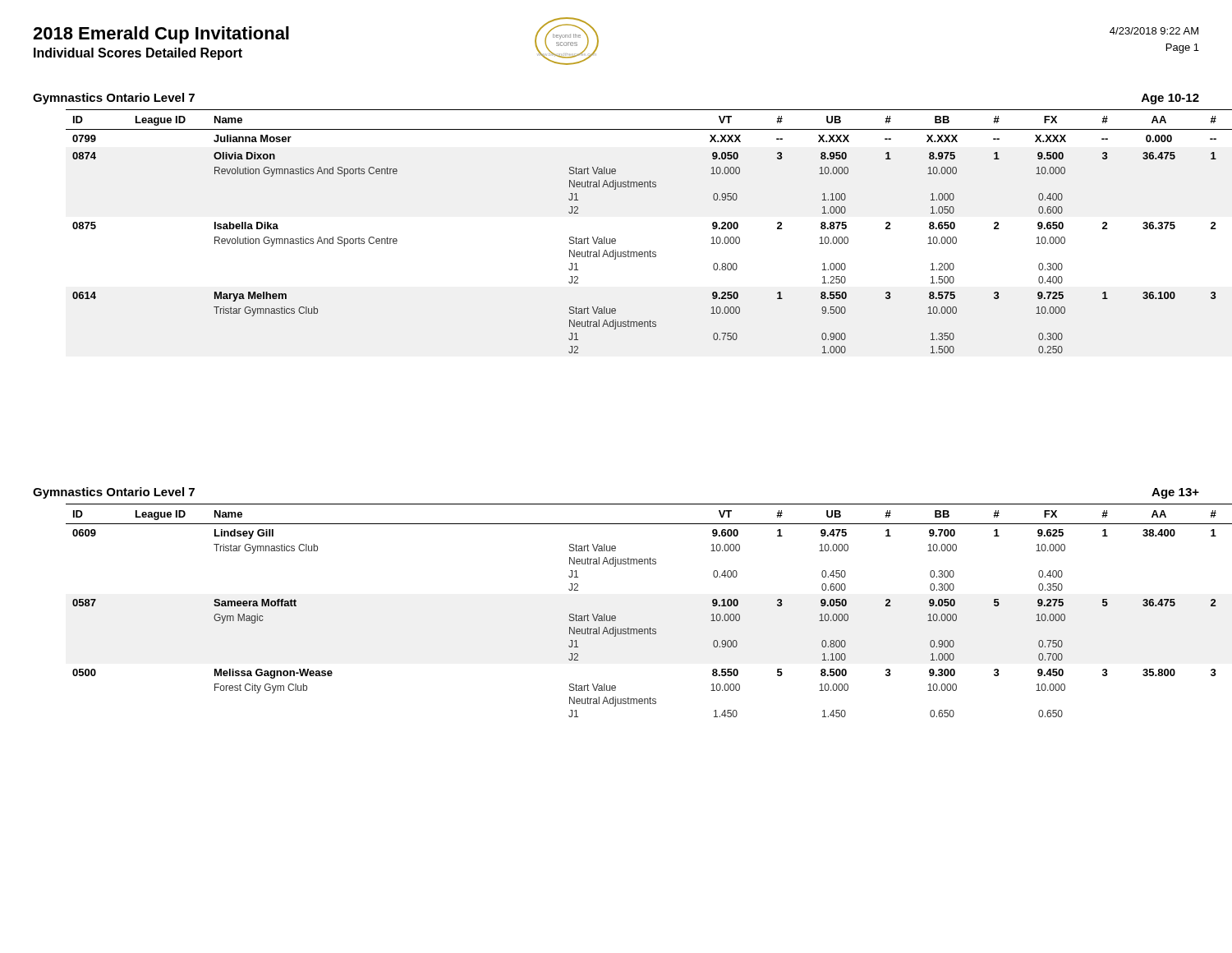Image resolution: width=1232 pixels, height=953 pixels.
Task: Find the title with the text "2018 Emerald Cup"
Action: 161,43
